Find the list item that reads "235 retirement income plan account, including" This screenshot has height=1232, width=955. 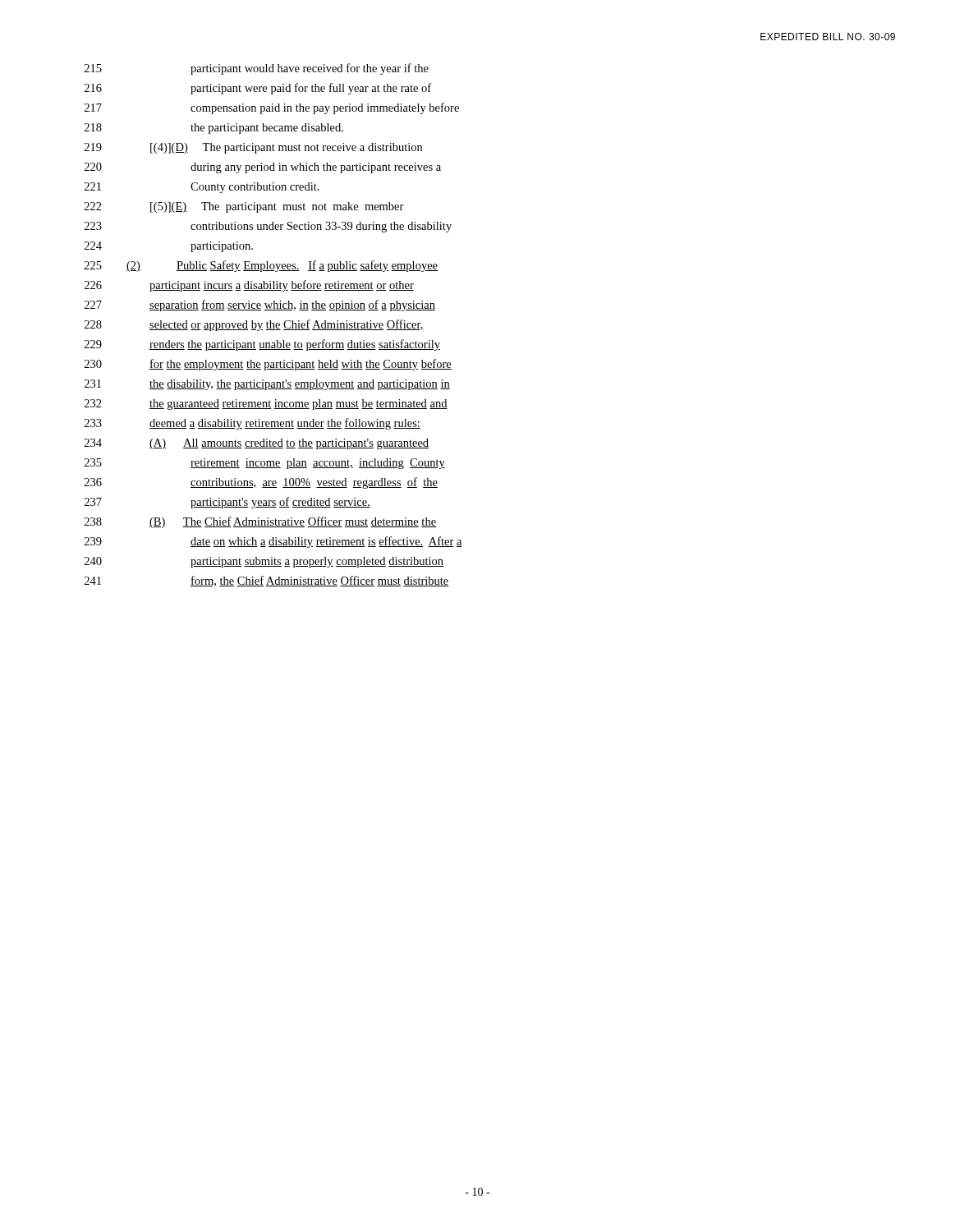point(265,464)
